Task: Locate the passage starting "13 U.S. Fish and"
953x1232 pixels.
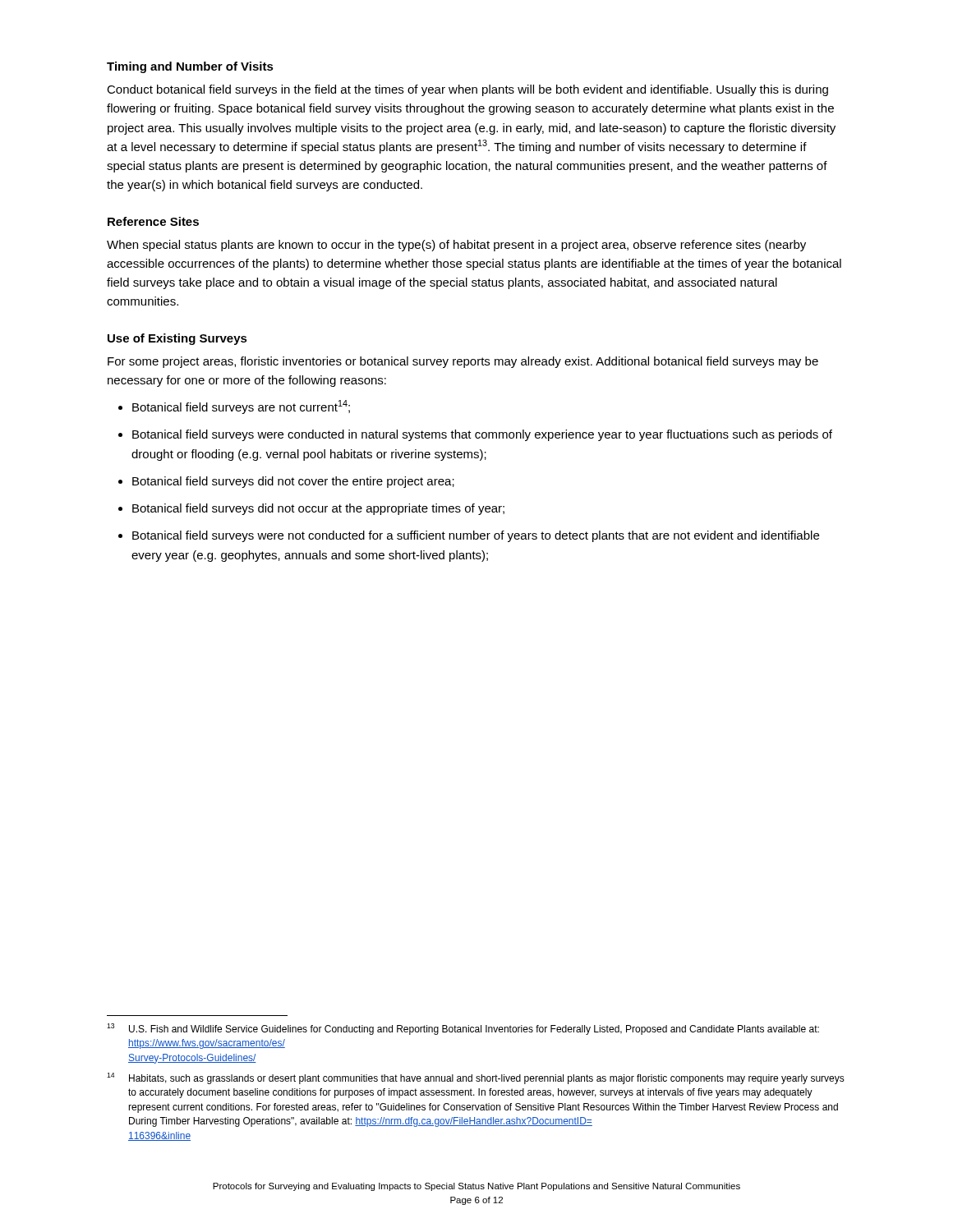Action: click(463, 1029)
